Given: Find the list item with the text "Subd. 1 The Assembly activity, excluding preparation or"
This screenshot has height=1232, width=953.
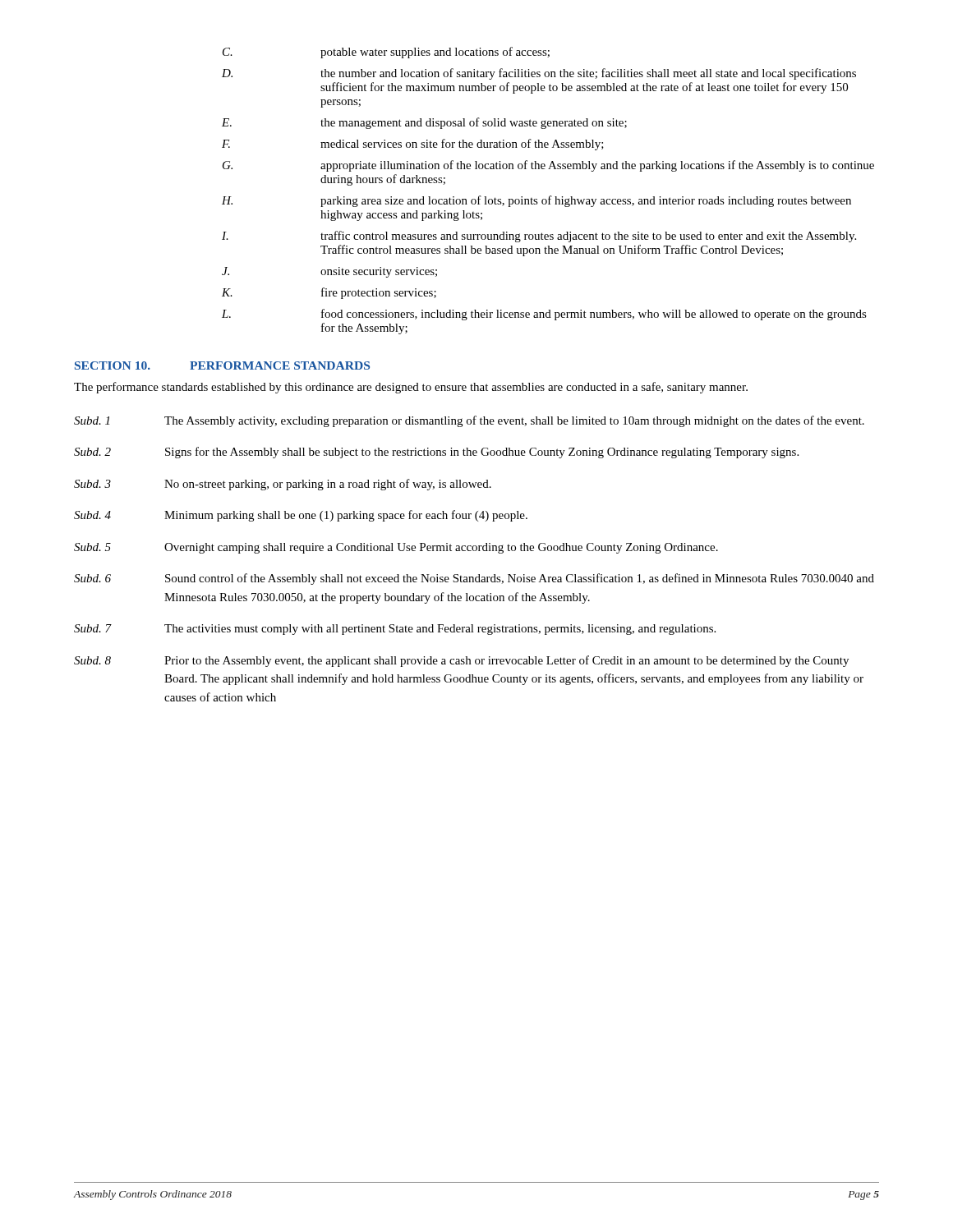Looking at the screenshot, I should 476,420.
